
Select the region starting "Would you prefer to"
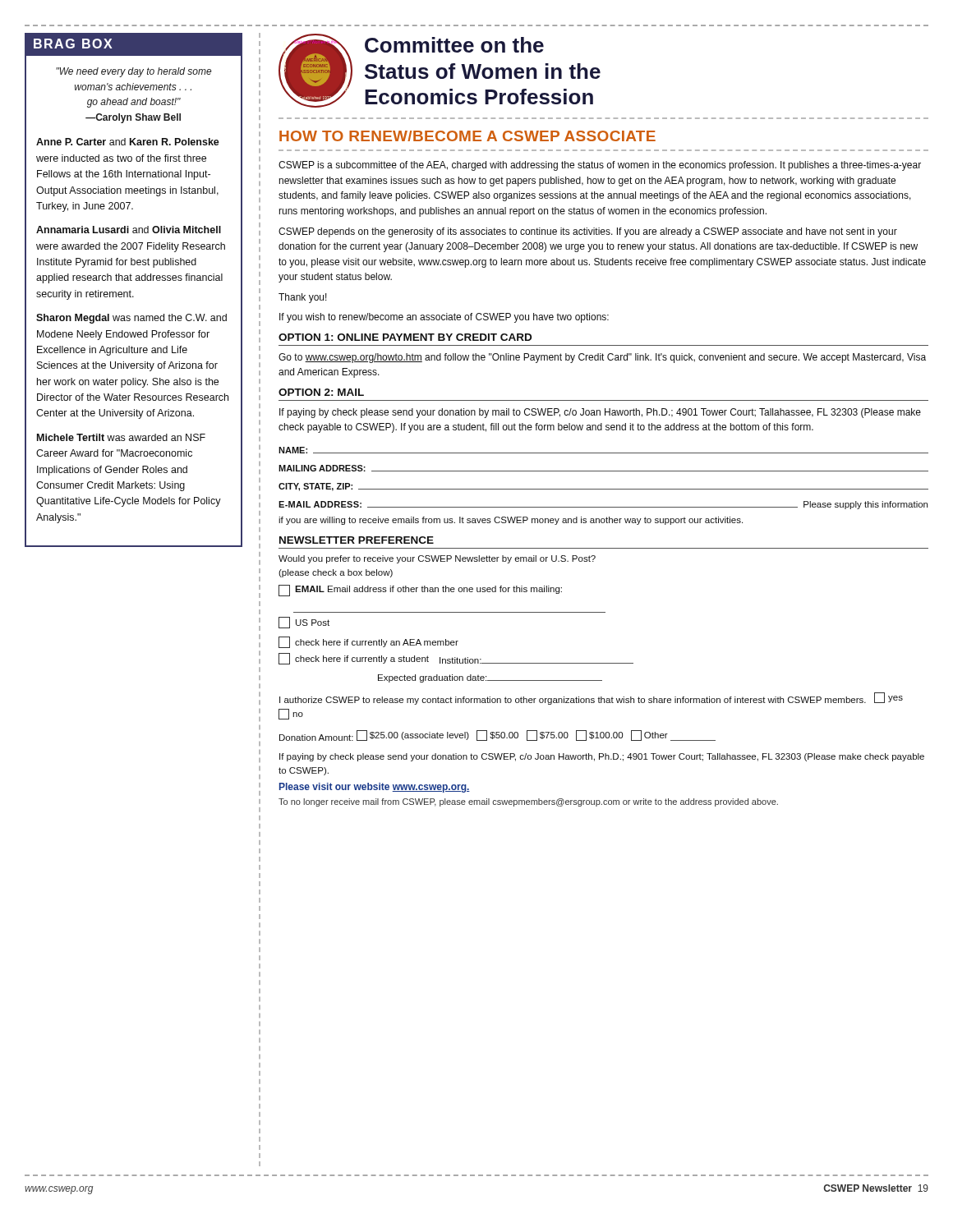click(437, 565)
